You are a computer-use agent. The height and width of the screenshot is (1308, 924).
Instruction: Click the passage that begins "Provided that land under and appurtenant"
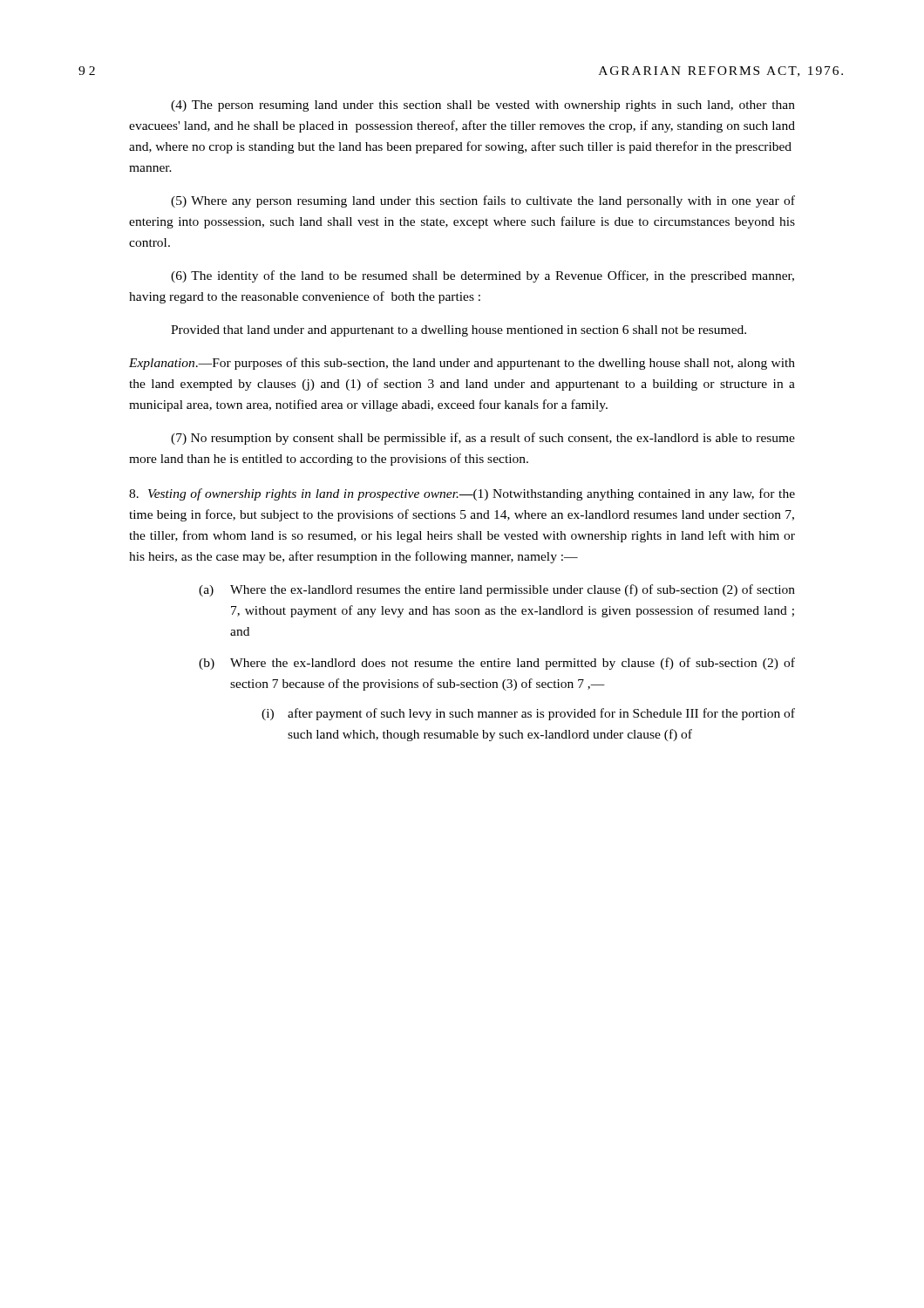[462, 330]
